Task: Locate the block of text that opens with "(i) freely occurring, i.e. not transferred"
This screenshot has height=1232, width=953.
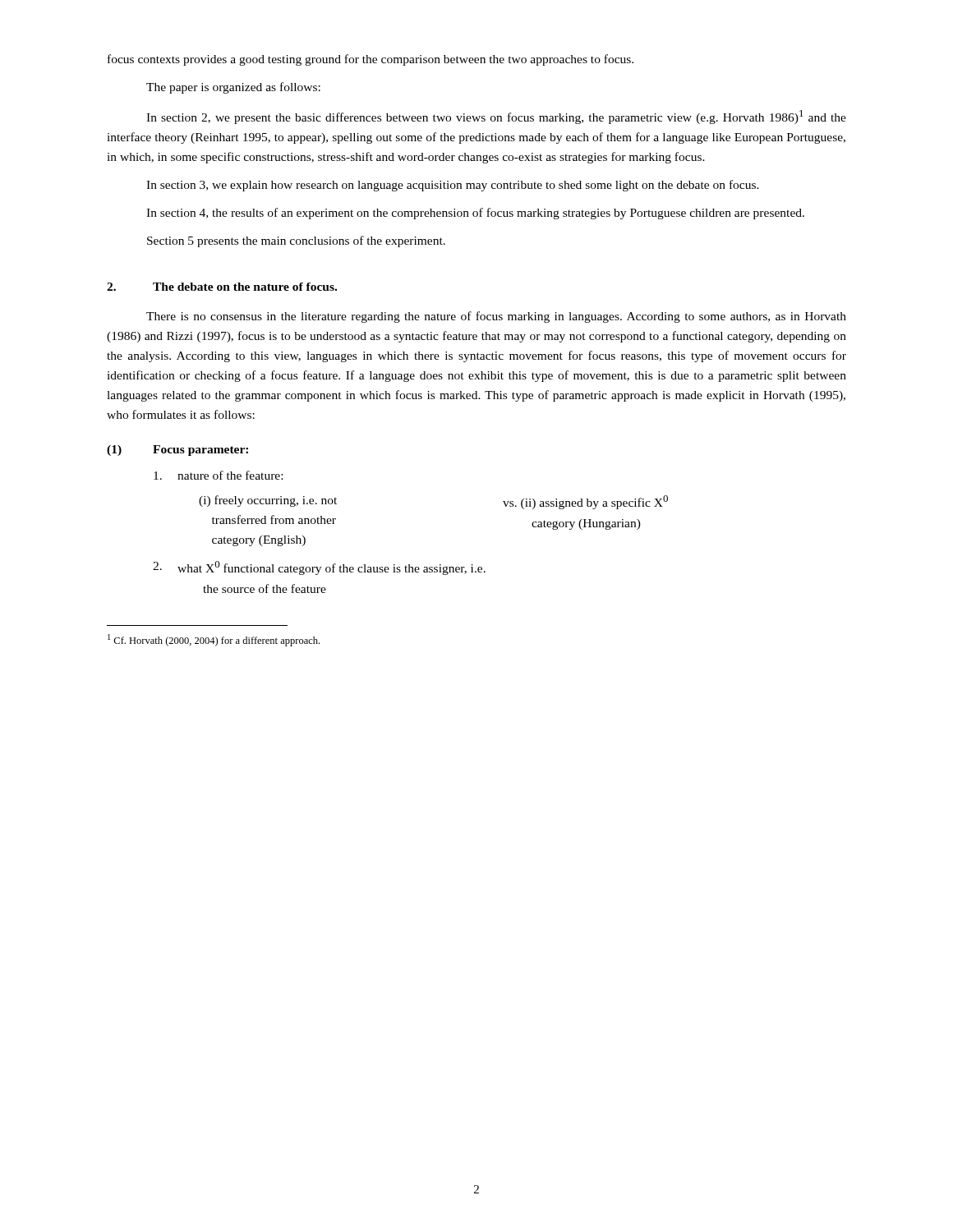Action: 522,520
